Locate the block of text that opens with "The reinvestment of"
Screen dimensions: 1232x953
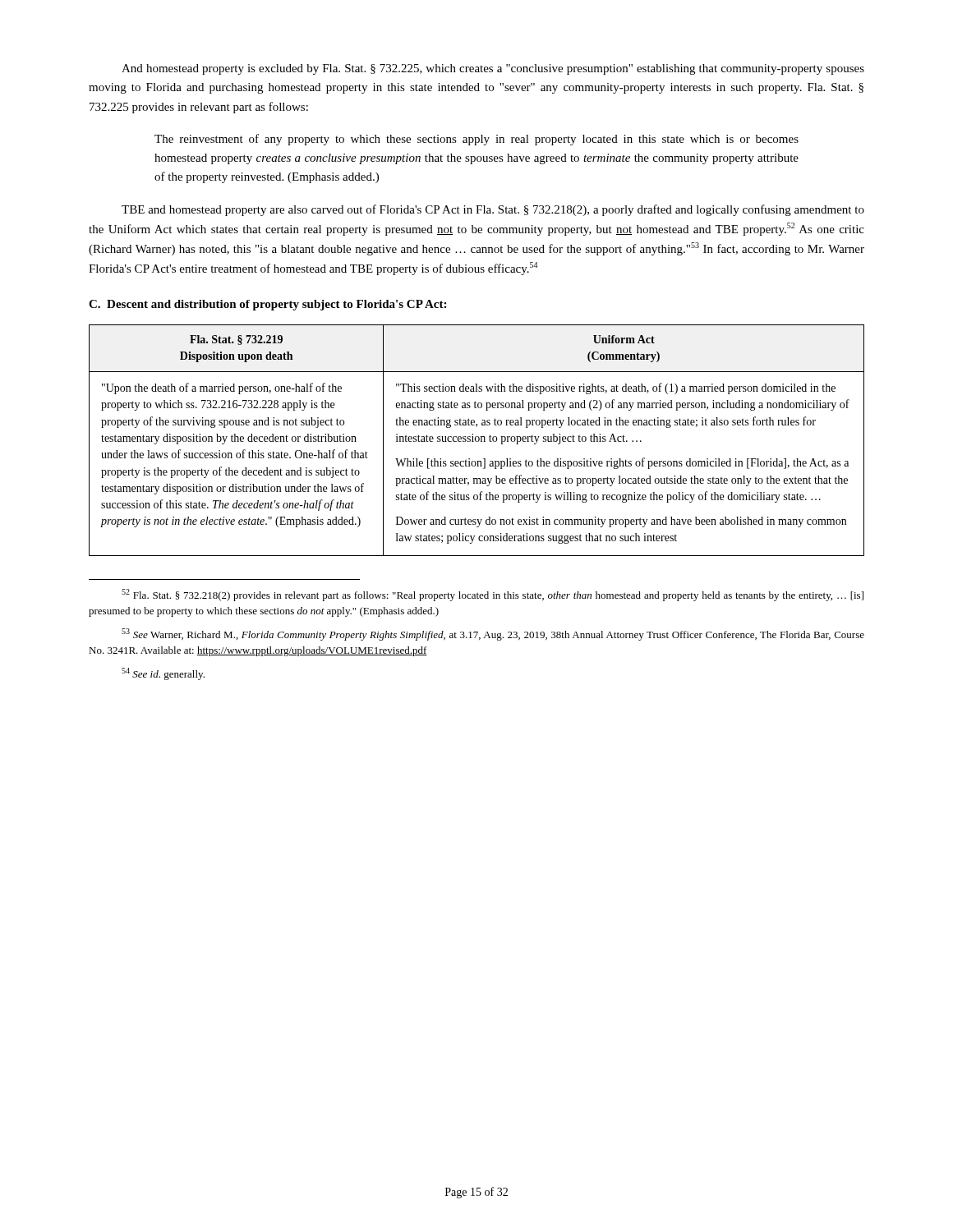click(x=476, y=158)
